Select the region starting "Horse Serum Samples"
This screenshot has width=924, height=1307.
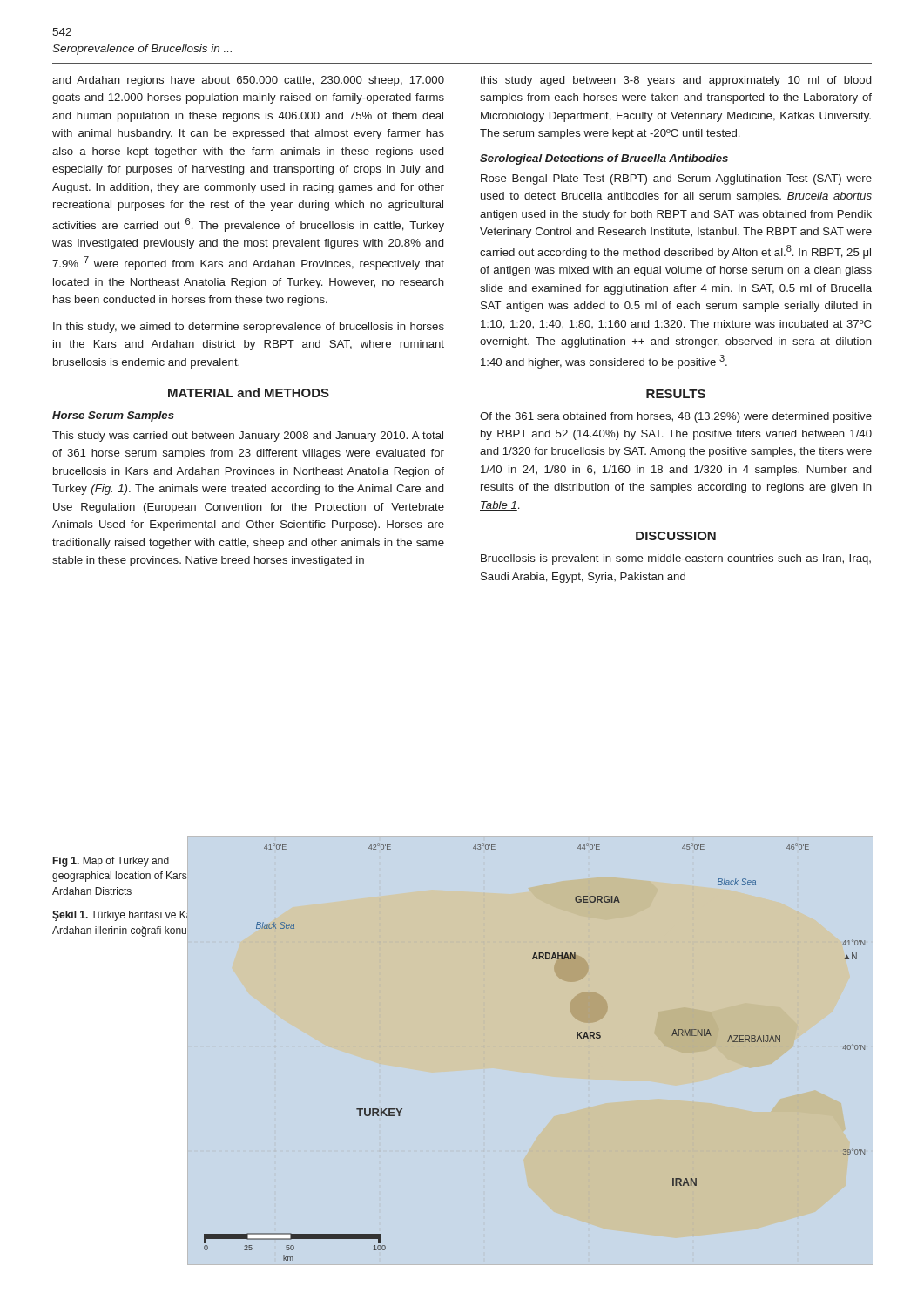click(113, 415)
